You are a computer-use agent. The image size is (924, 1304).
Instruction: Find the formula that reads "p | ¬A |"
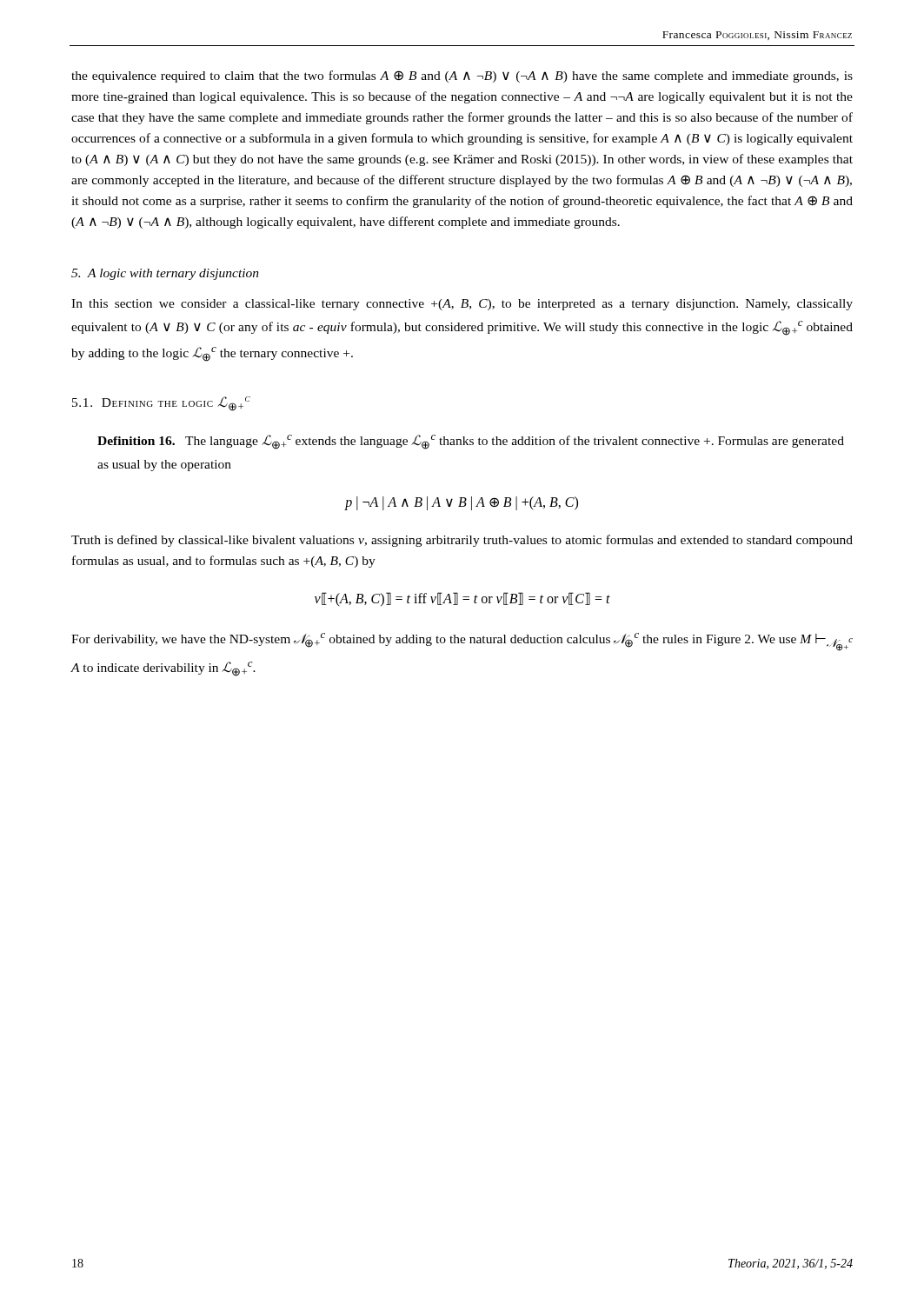pyautogui.click(x=462, y=502)
